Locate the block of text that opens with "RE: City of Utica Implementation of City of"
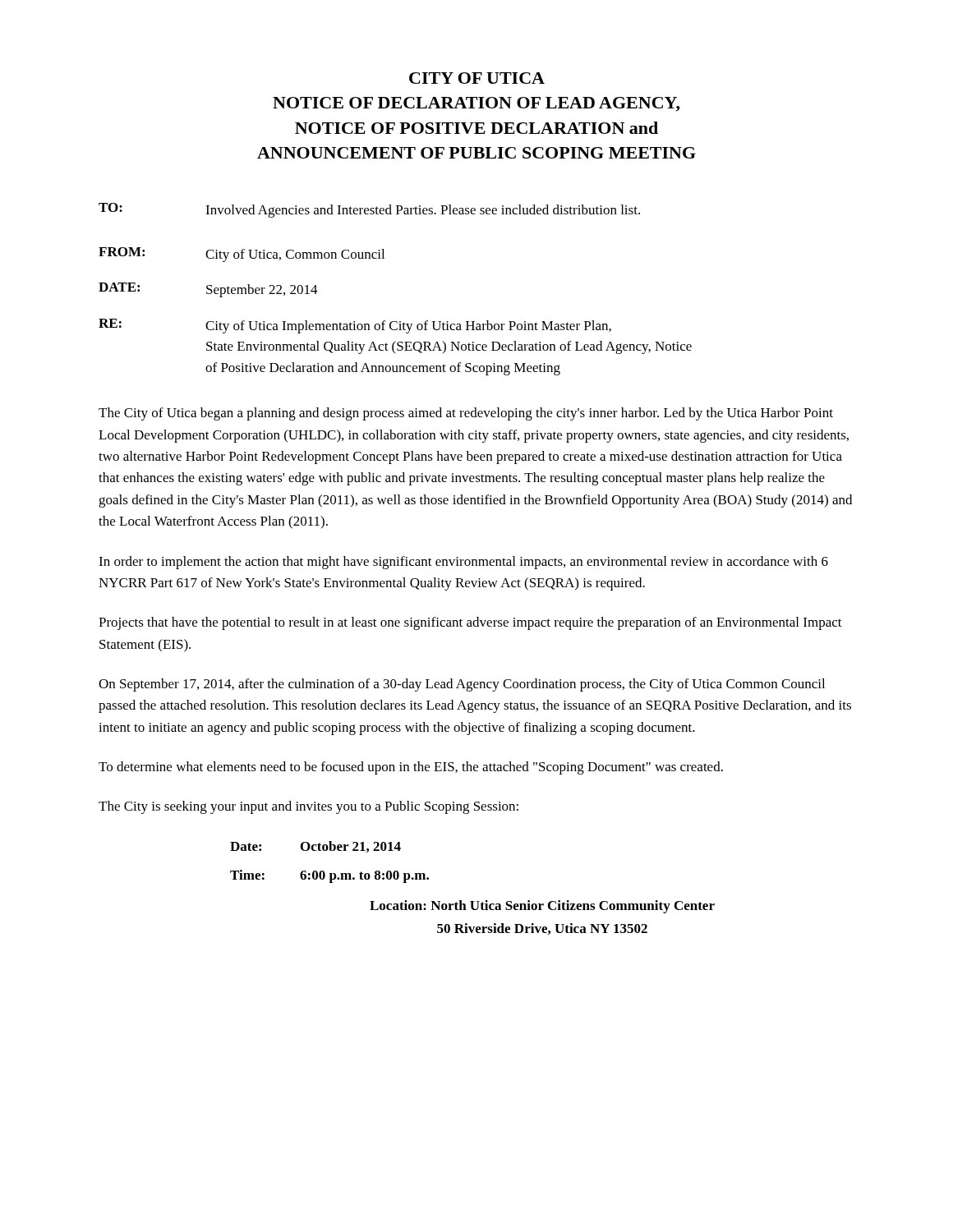 (x=395, y=347)
